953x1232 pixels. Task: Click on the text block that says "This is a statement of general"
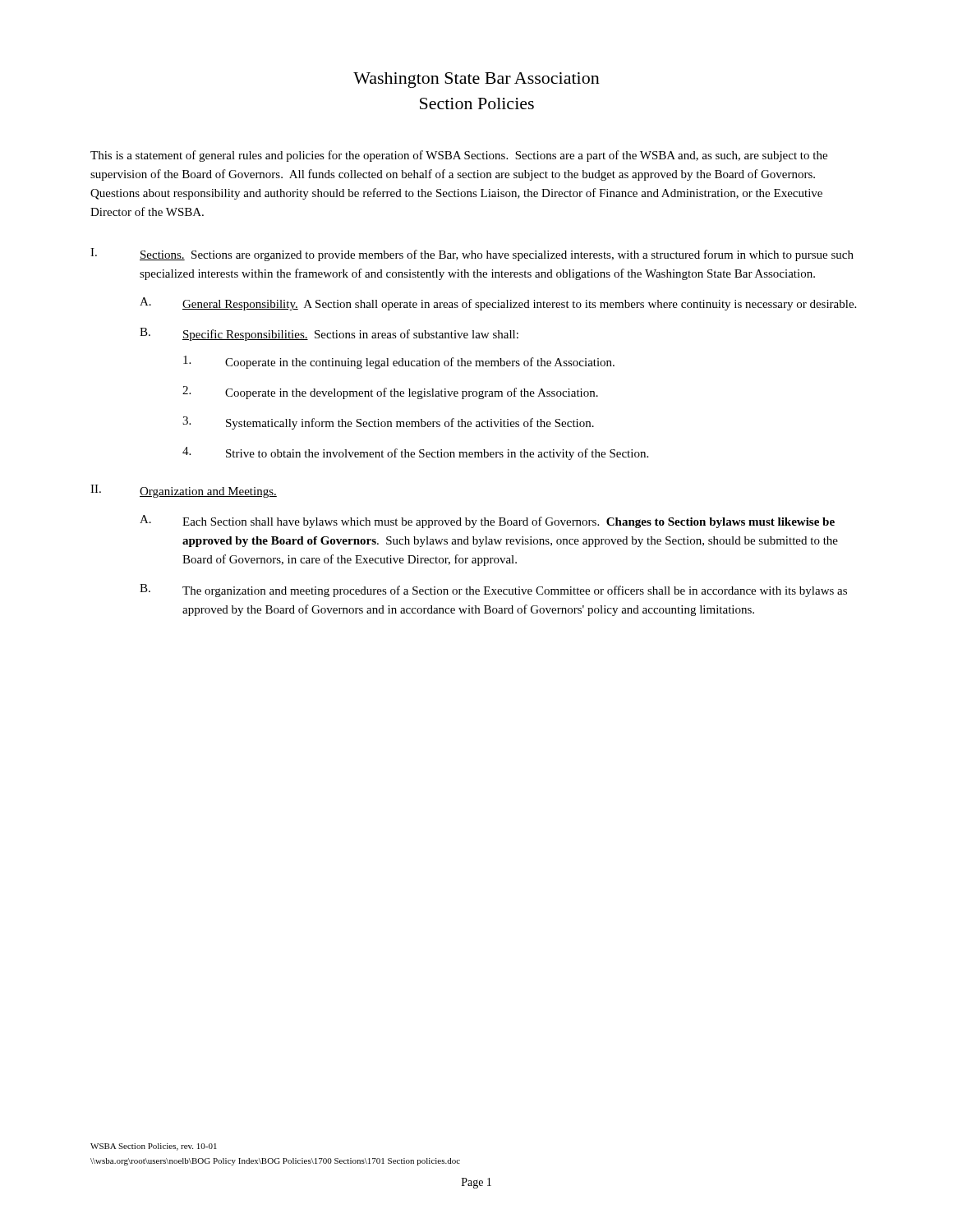(x=459, y=184)
